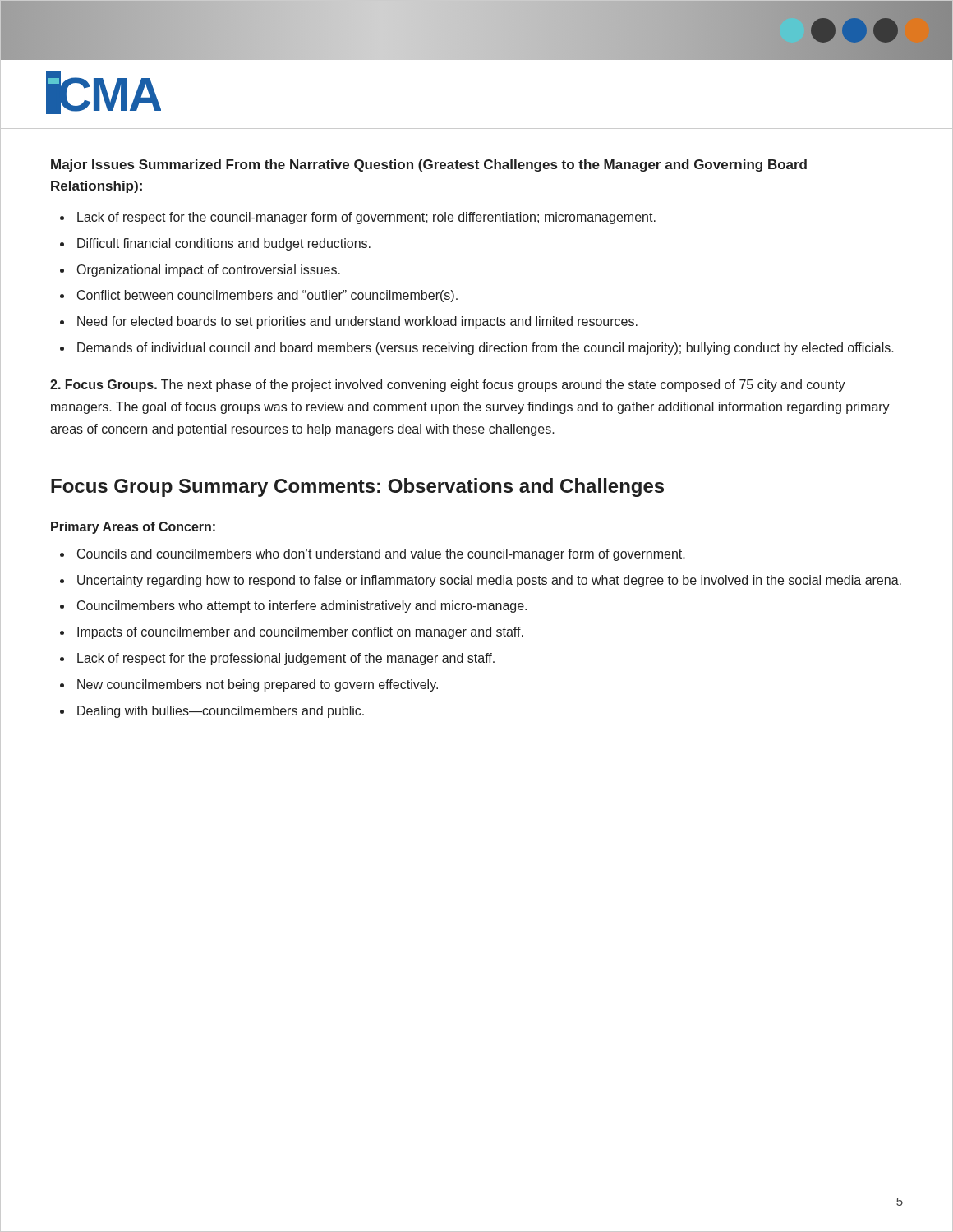
Task: Navigate to the block starting "Lack of respect for the professional"
Action: tap(286, 658)
